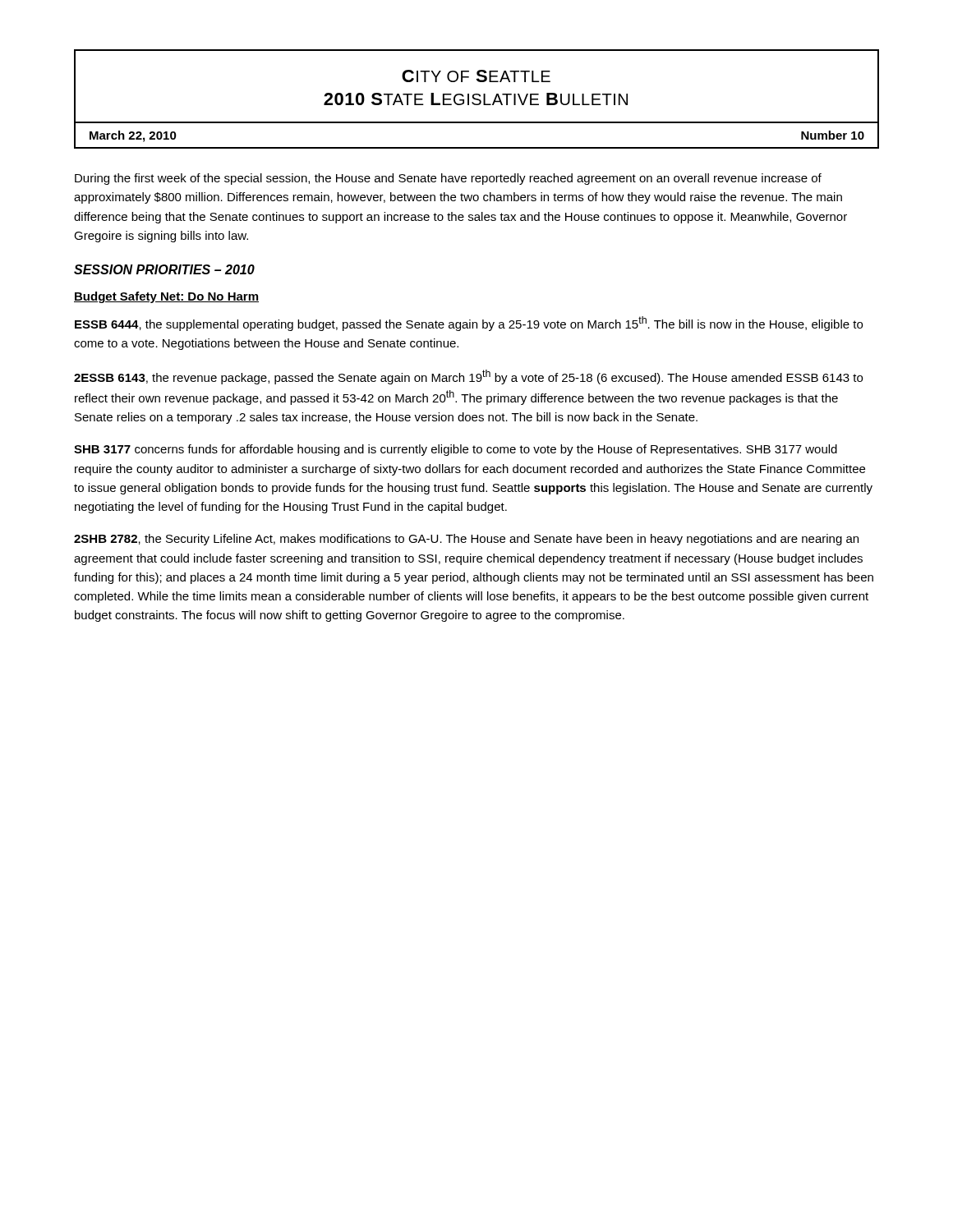Find the text block with the text "During the first week of the special"

[x=461, y=206]
